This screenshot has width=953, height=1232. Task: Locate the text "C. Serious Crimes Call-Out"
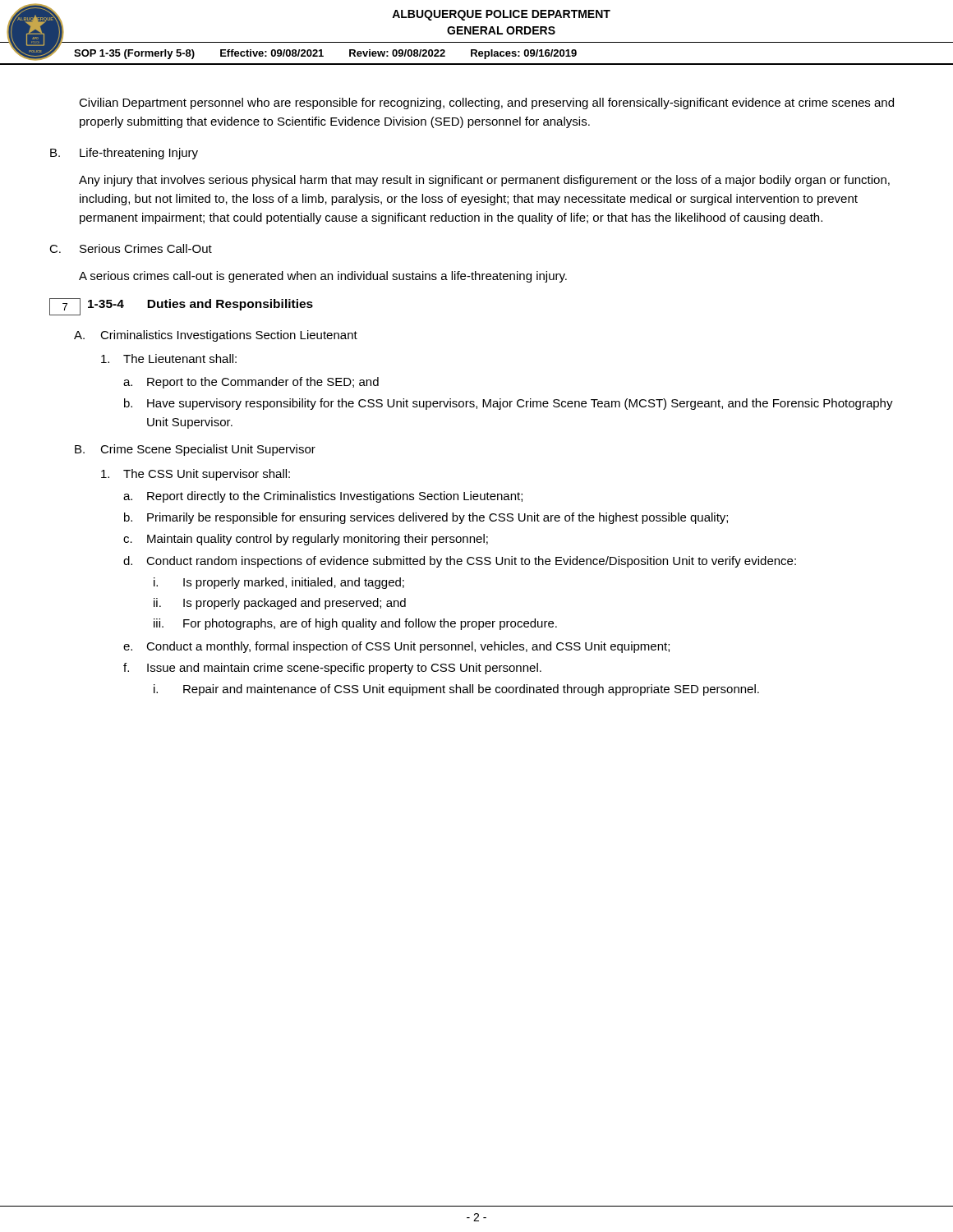point(131,248)
